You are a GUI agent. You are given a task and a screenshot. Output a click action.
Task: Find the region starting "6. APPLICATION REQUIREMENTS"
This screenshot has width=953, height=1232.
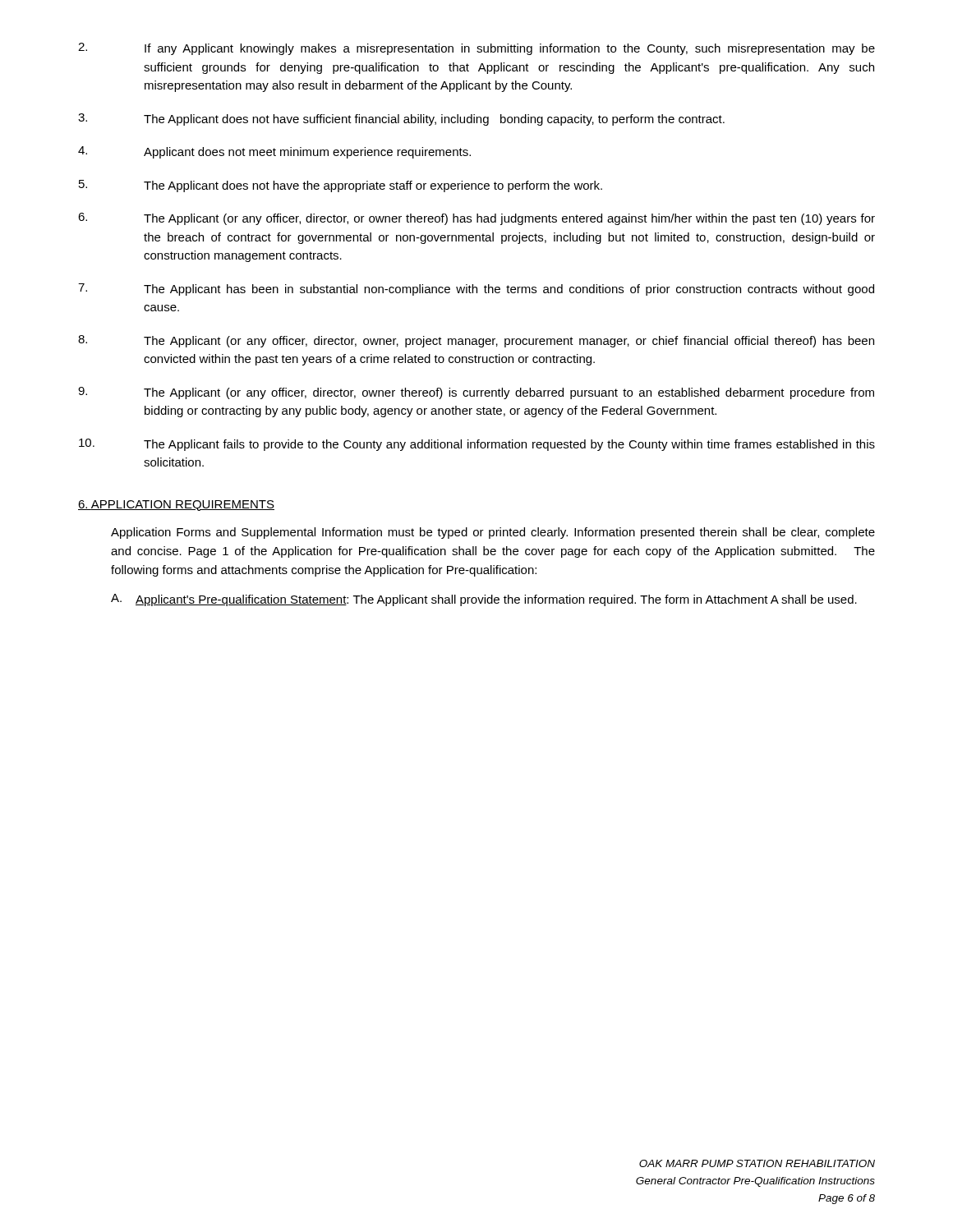[x=176, y=503]
